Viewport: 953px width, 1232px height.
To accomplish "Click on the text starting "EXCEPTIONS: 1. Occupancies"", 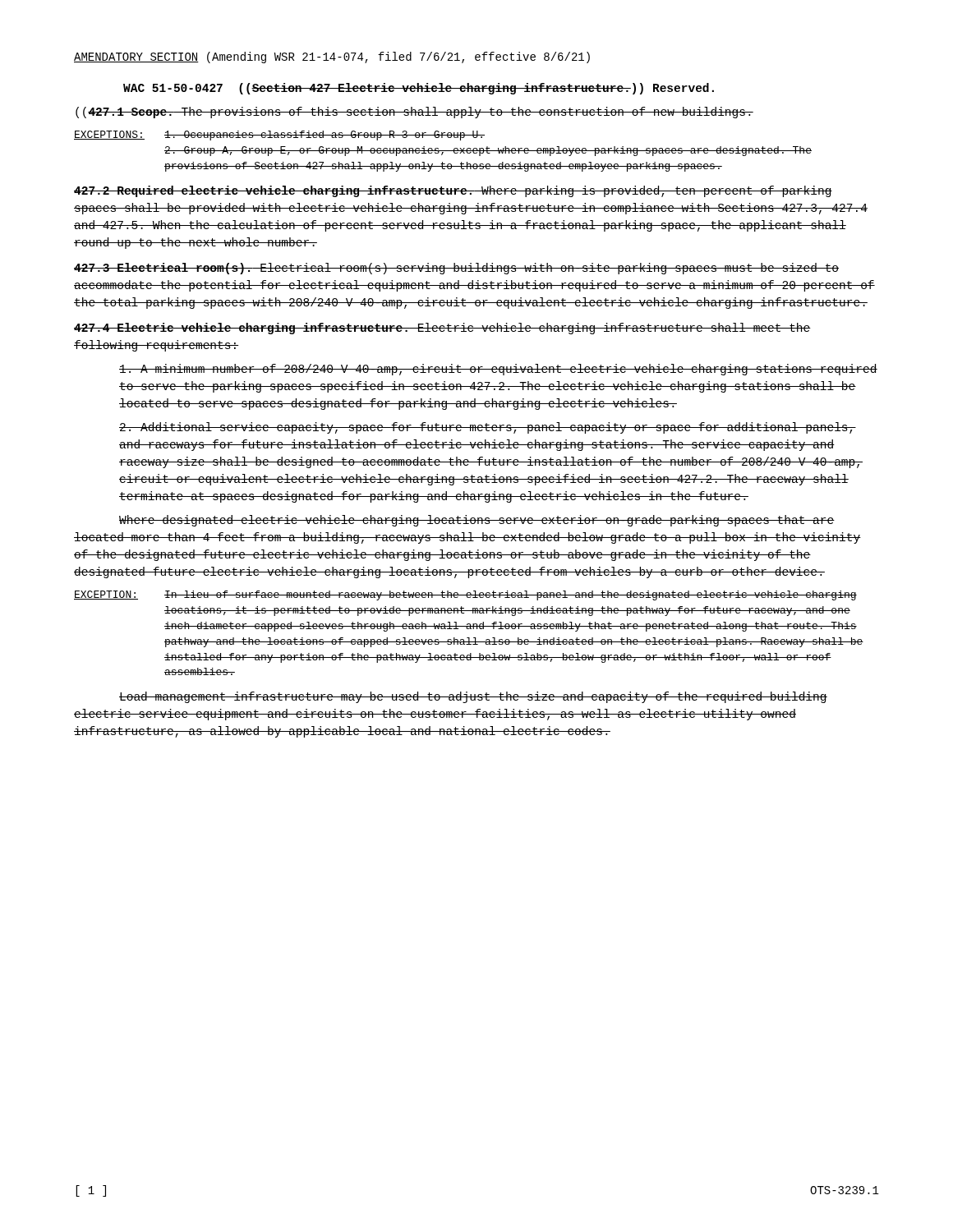I will 476,152.
